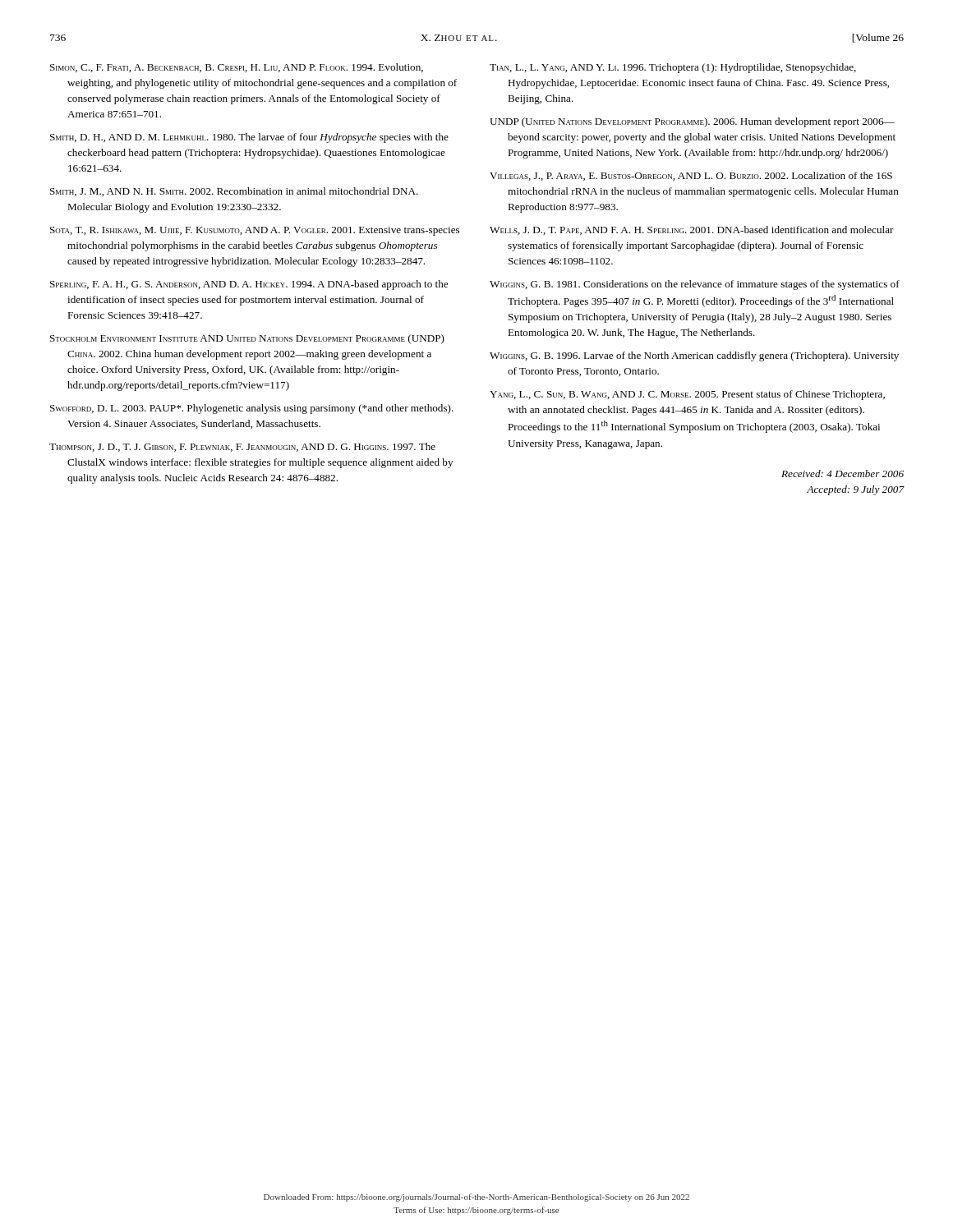Viewport: 953px width, 1232px height.
Task: Navigate to the text starting "Tian, L., L. Yang, and Y."
Action: tap(690, 83)
